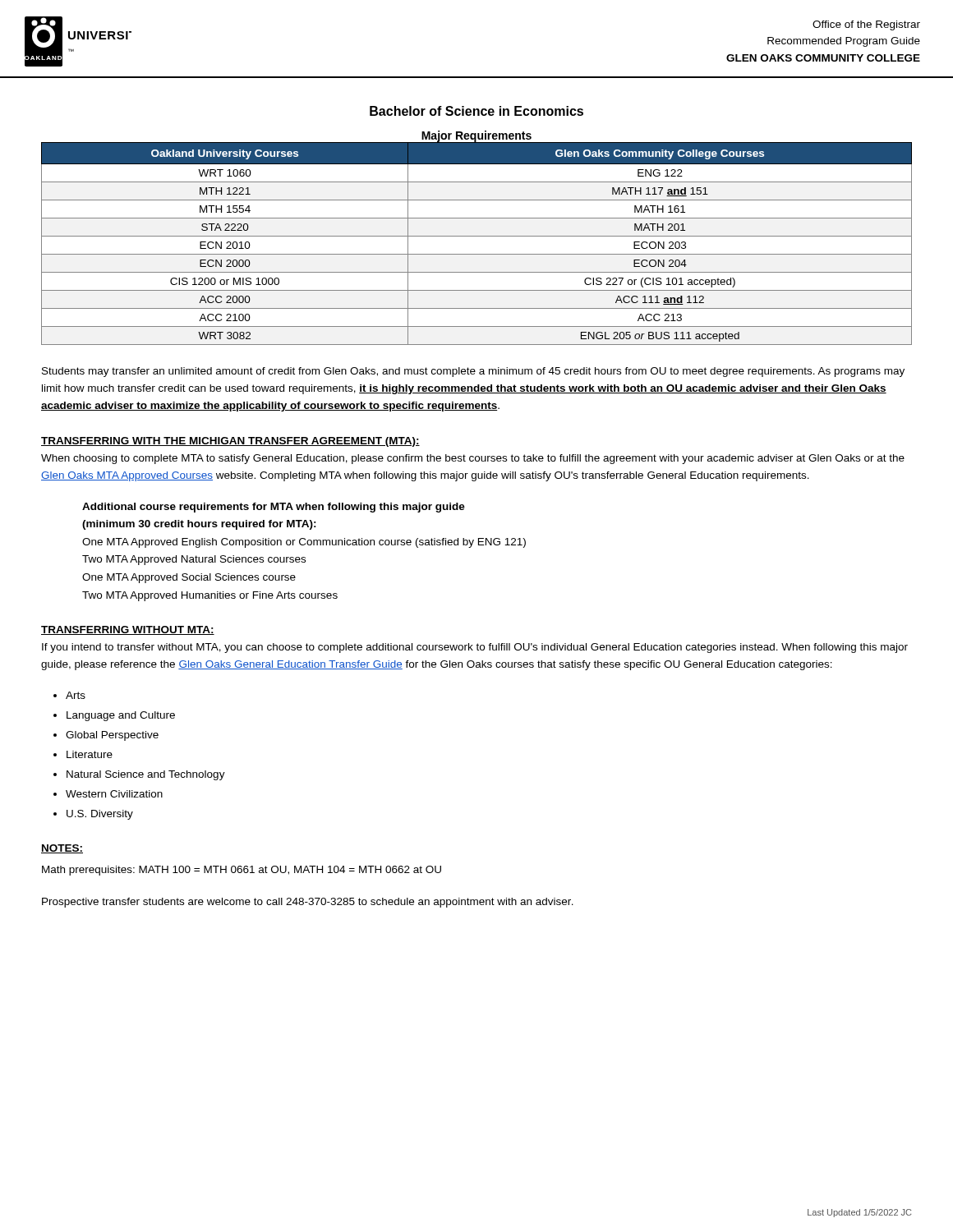Find the text block that says "Students may transfer an unlimited amount"

click(473, 388)
